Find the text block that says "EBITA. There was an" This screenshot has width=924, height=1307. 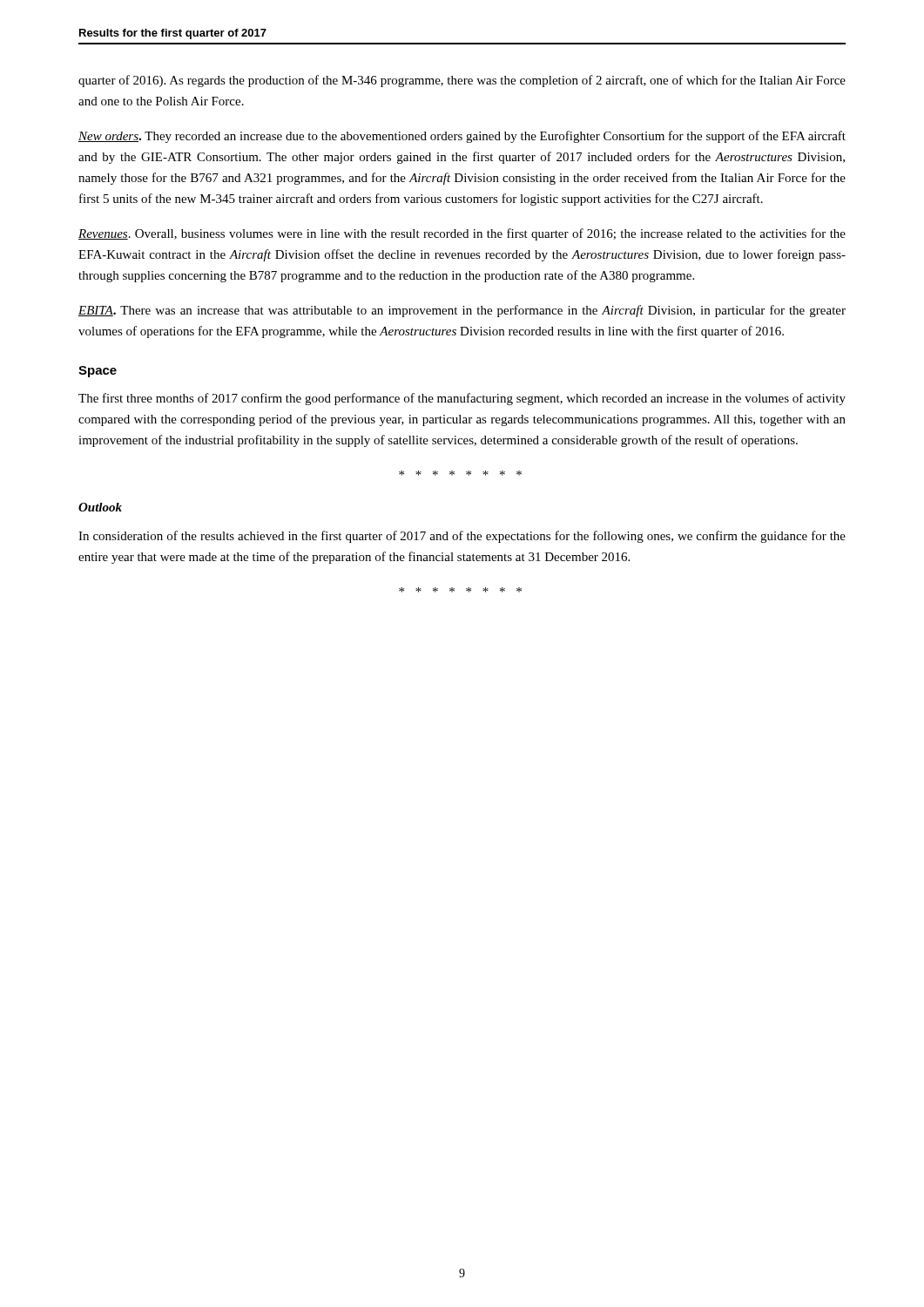[x=462, y=321]
